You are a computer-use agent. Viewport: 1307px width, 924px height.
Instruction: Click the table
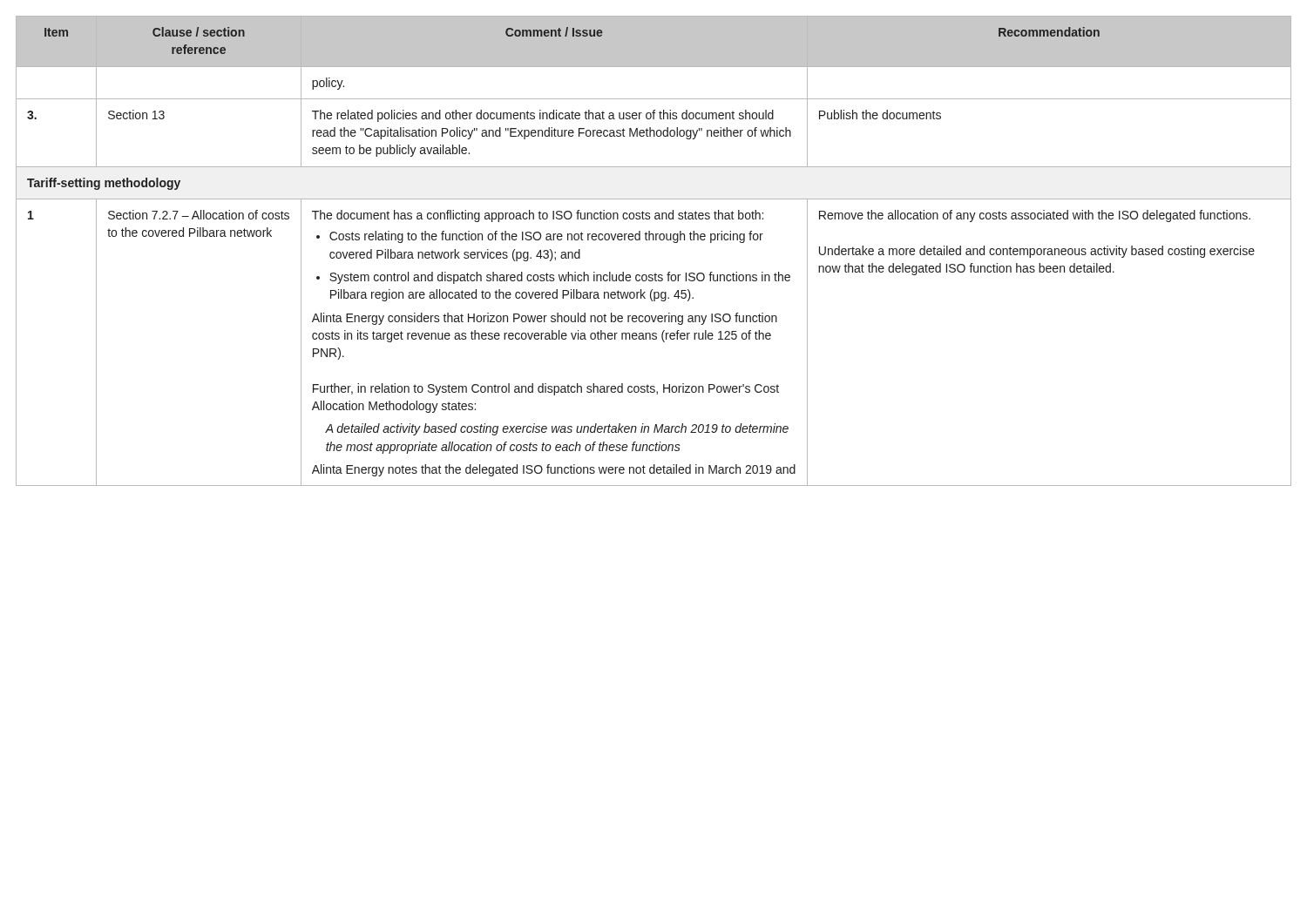654,251
